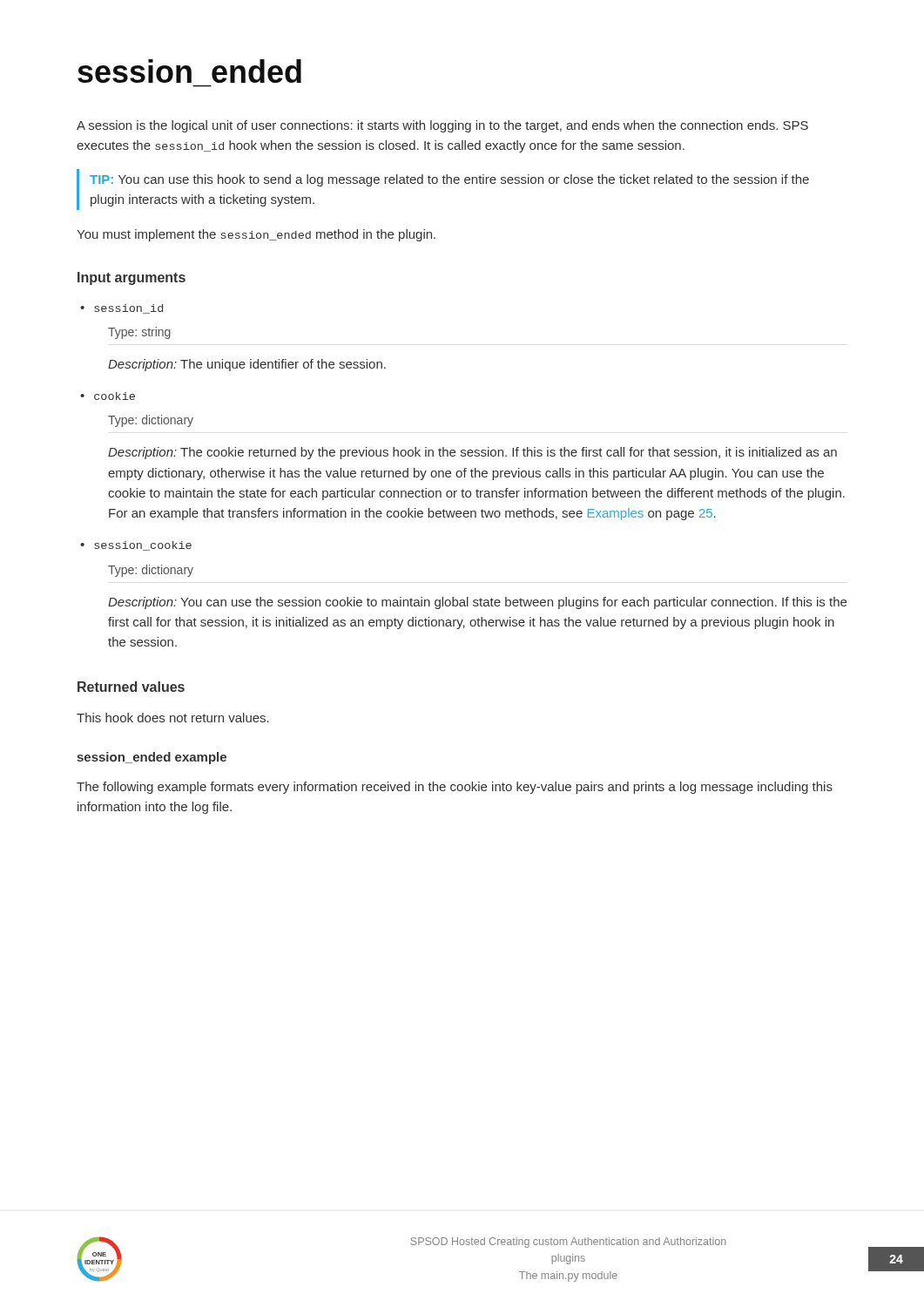Screen dimensions: 1307x924
Task: Where is the passage that starts "A session is the logical"?
Action: [443, 136]
